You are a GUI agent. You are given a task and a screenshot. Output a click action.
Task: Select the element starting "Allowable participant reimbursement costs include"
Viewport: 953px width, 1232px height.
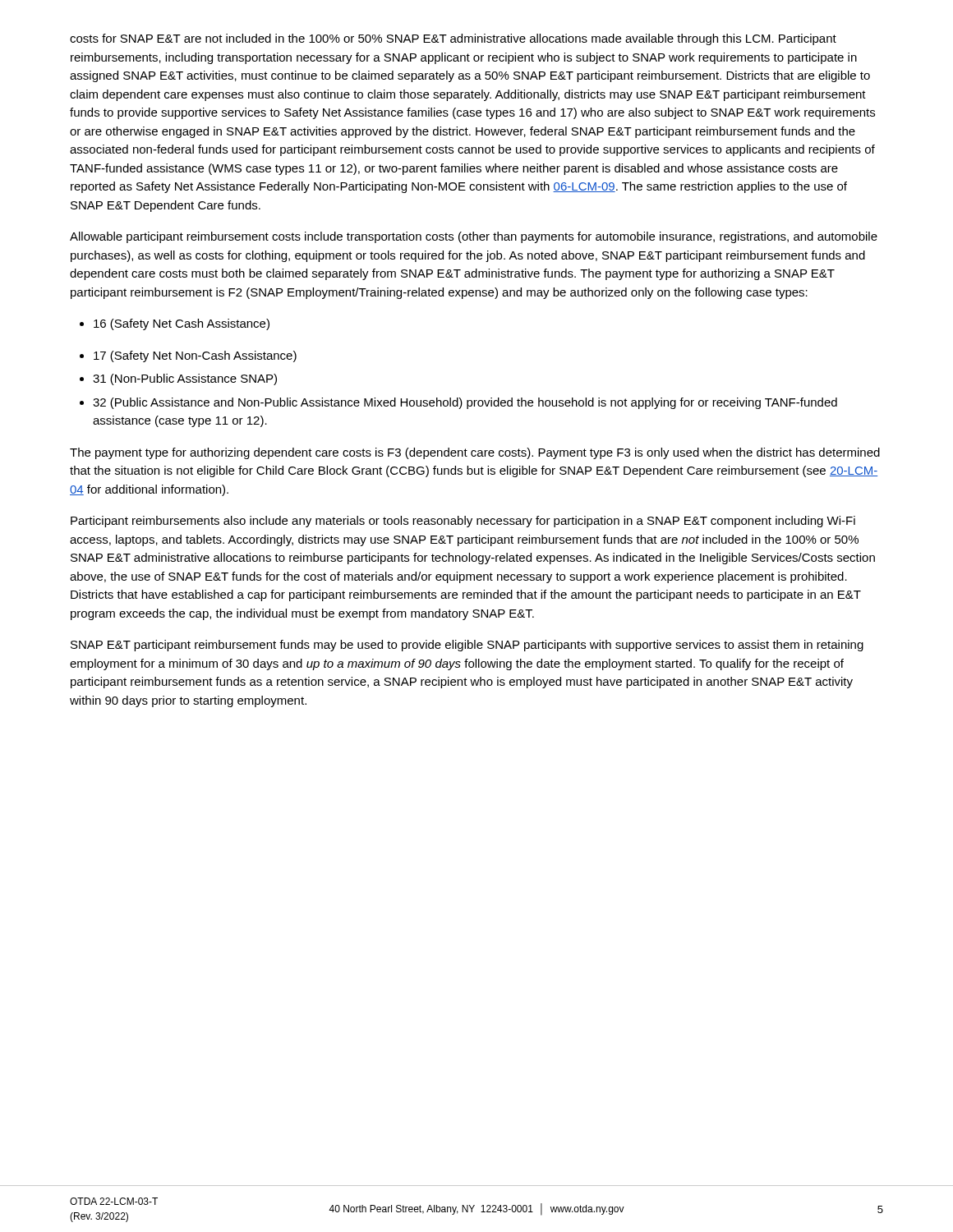click(476, 265)
